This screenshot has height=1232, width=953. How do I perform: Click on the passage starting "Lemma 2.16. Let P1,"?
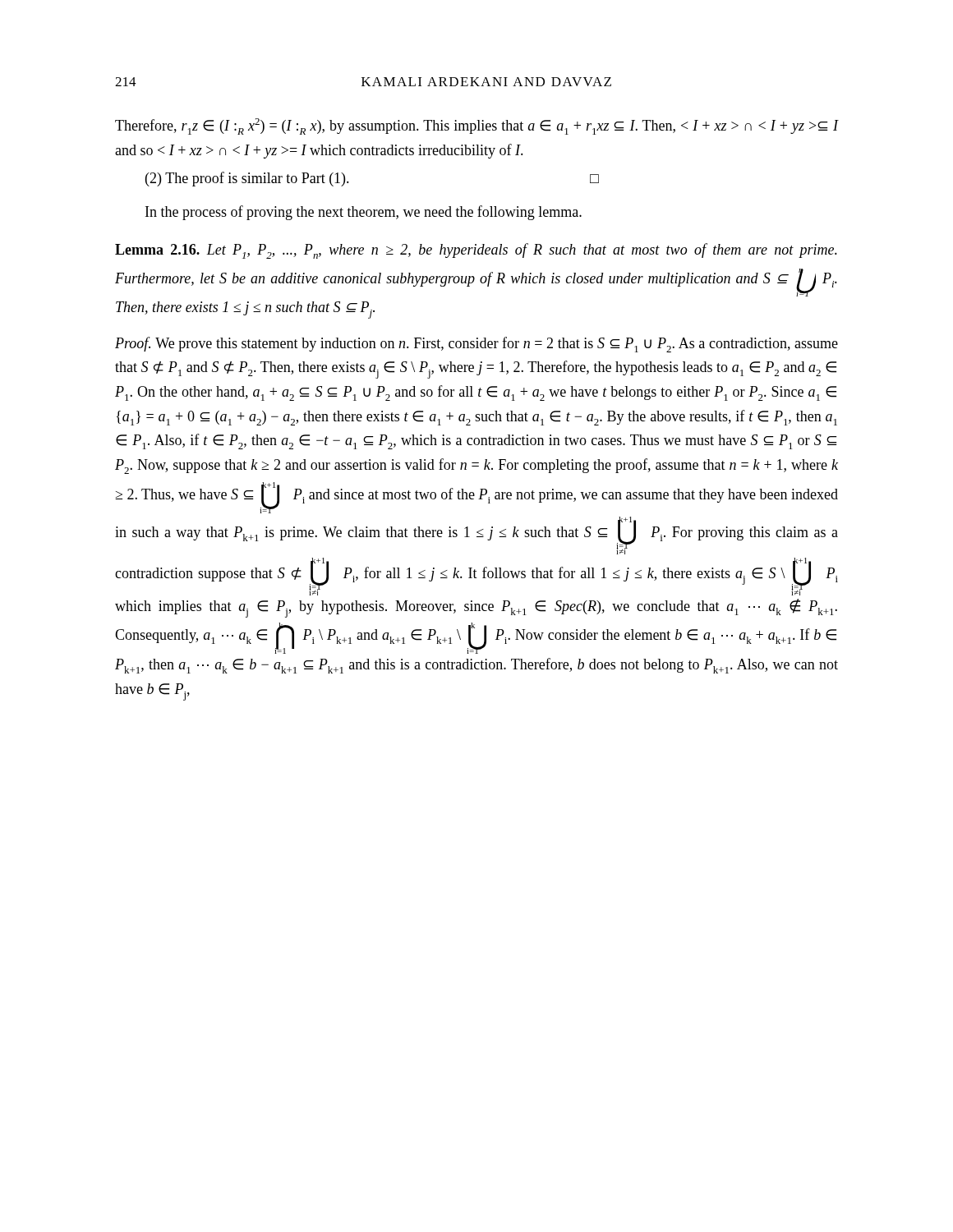[x=476, y=280]
